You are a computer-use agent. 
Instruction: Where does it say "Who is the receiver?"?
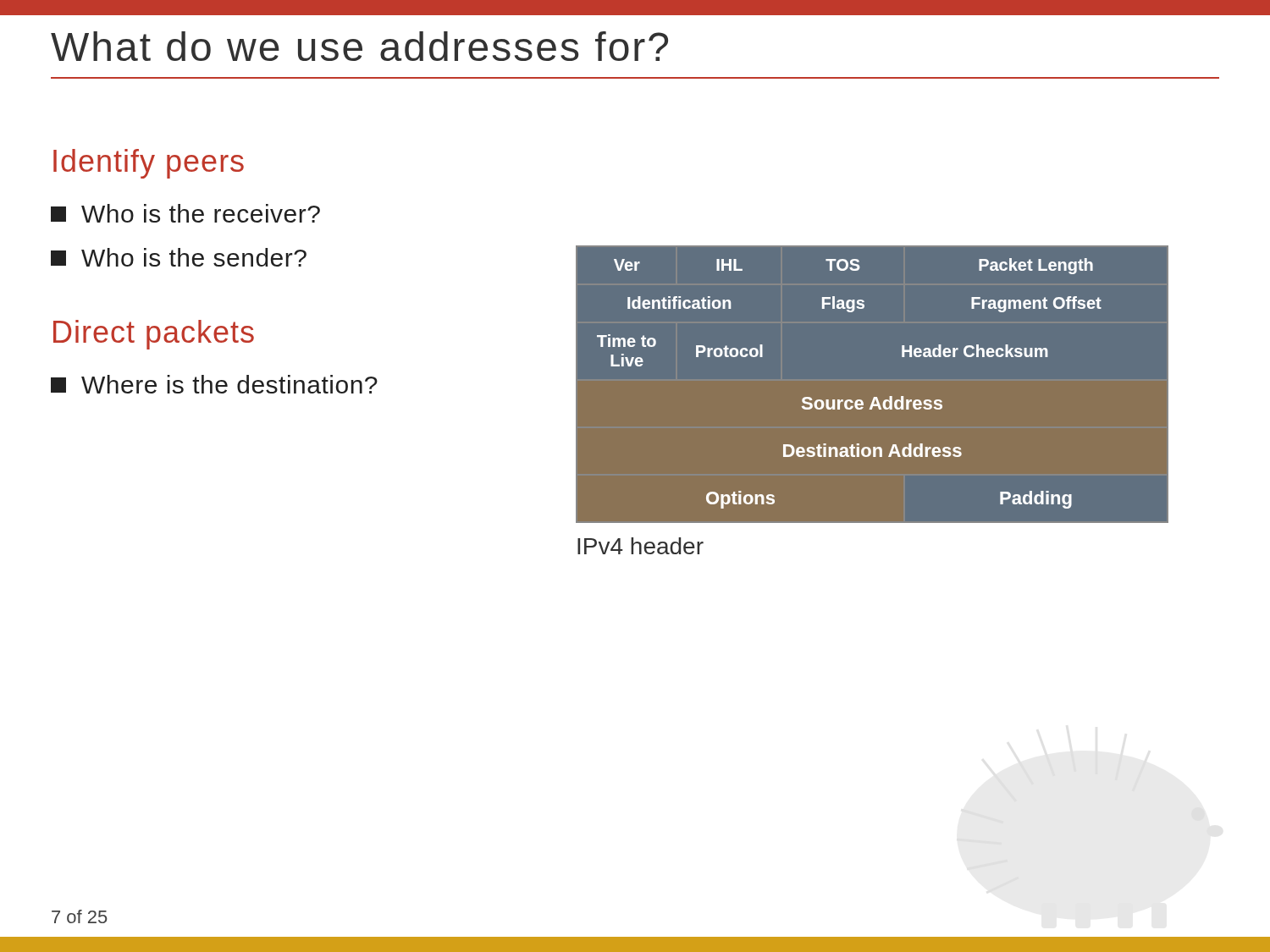coord(186,214)
